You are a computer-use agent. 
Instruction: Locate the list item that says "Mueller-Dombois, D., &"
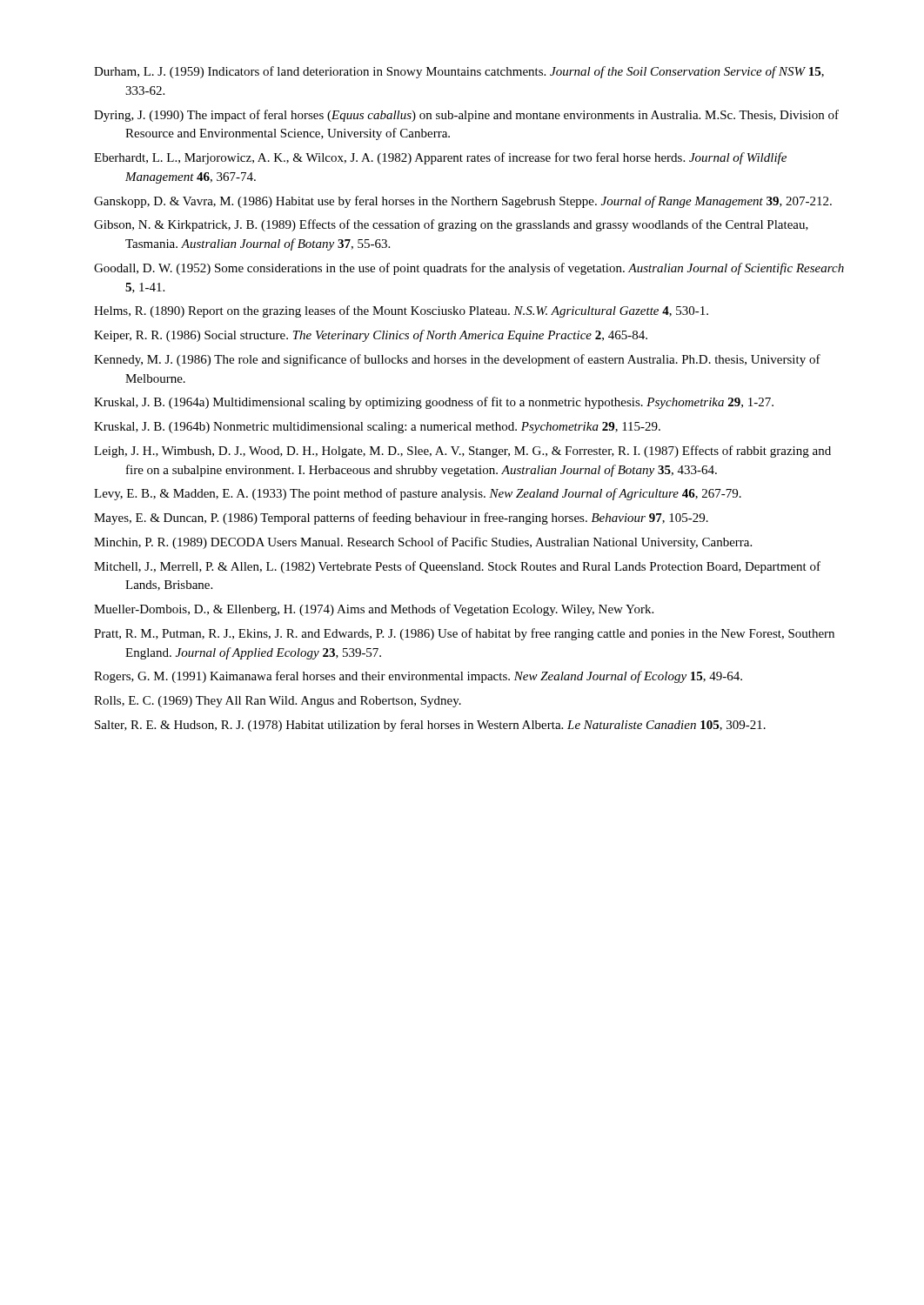(x=374, y=609)
